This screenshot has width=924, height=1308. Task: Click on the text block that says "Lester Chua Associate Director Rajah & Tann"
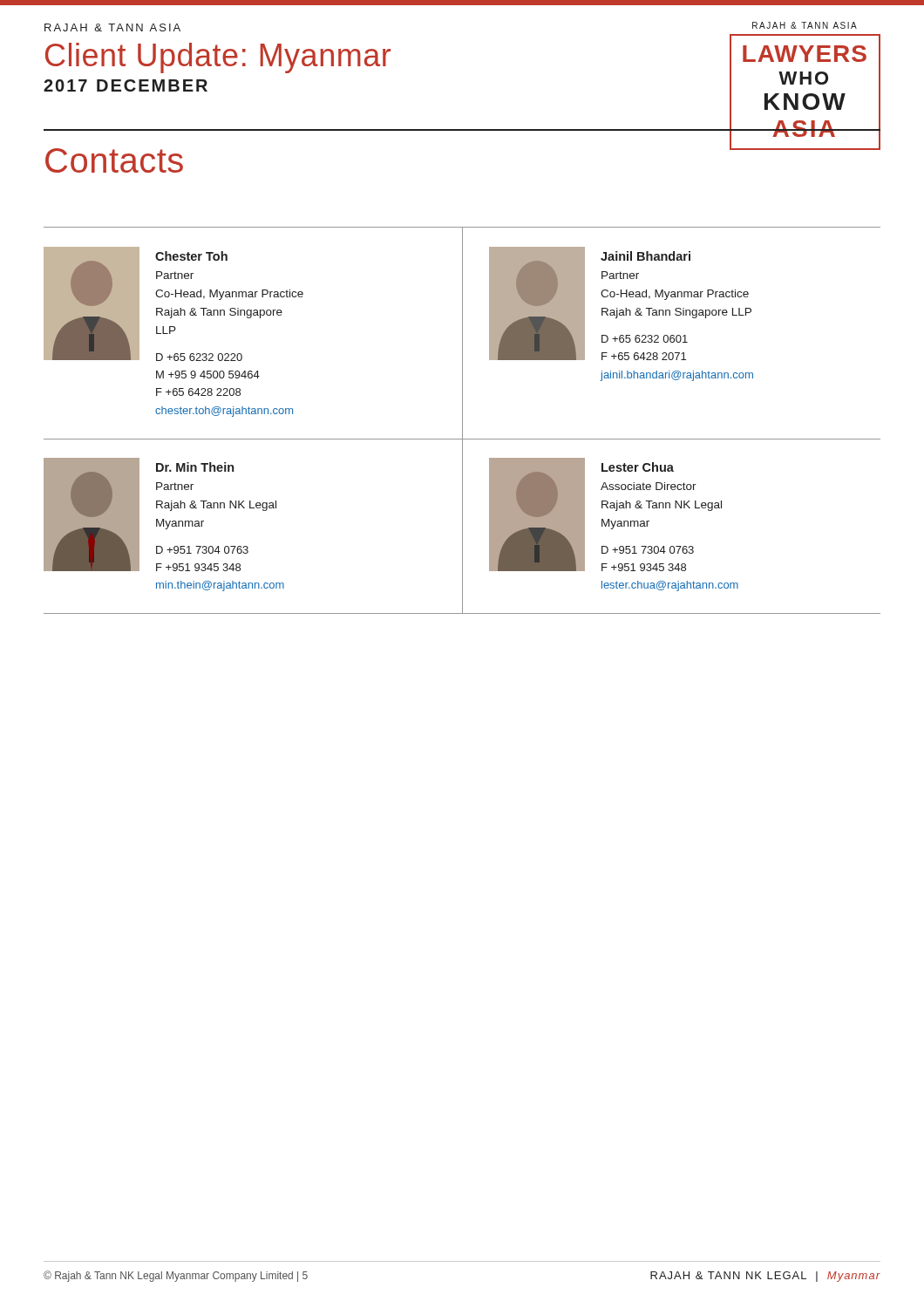pyautogui.click(x=614, y=526)
